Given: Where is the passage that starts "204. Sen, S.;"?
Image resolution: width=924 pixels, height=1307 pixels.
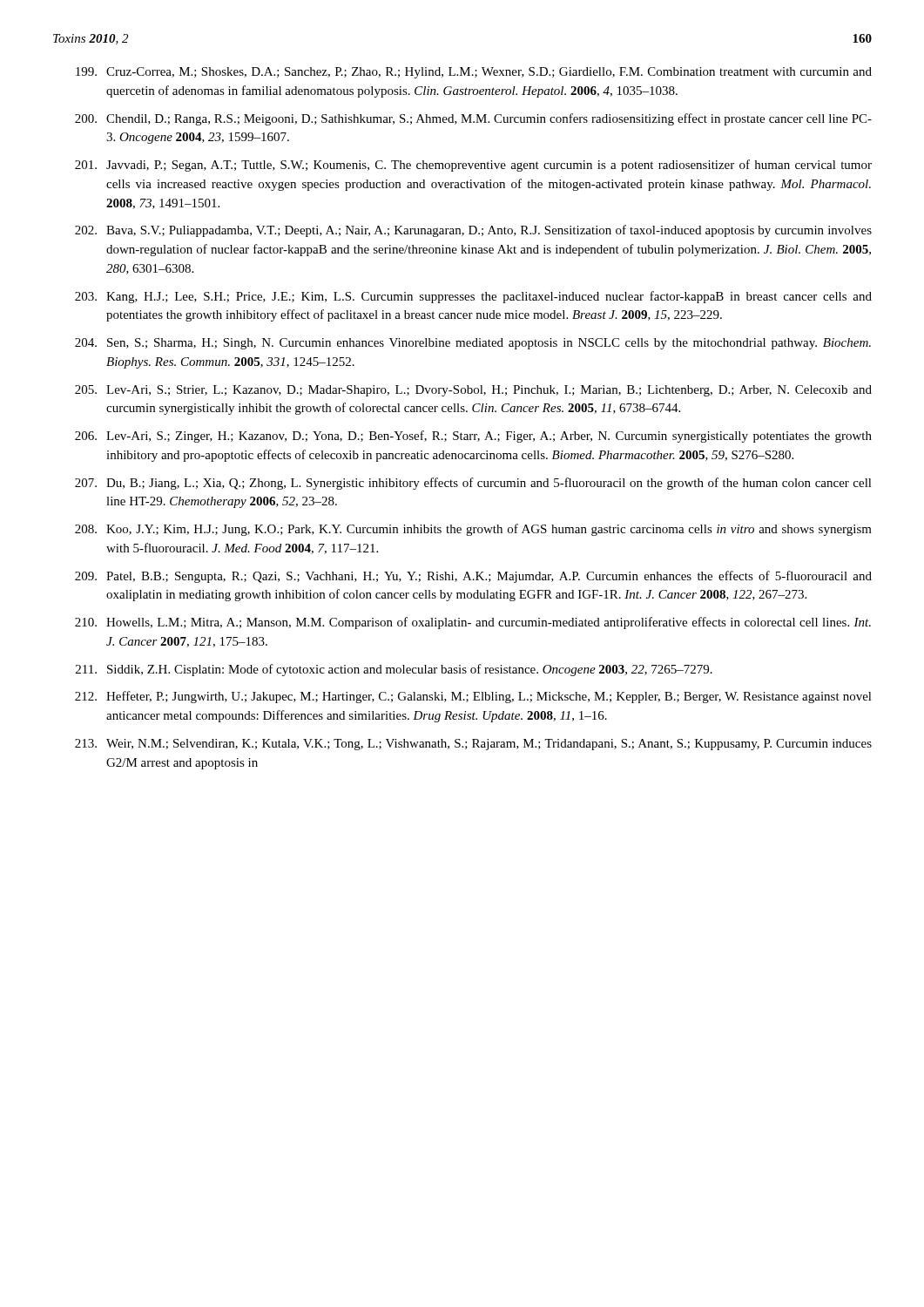Looking at the screenshot, I should coord(462,353).
